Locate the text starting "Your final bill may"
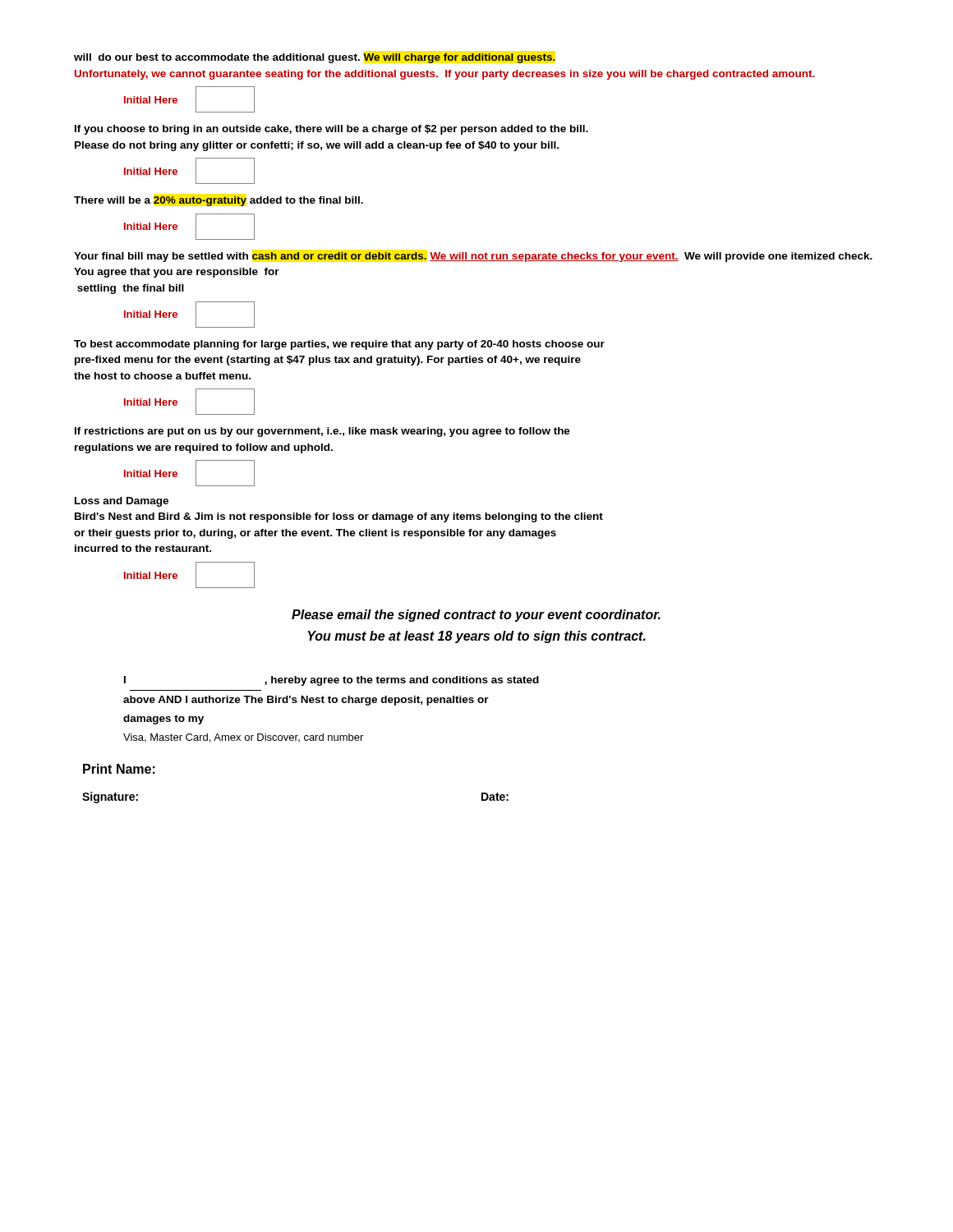Screen dimensions: 1232x953 pyautogui.click(x=473, y=272)
